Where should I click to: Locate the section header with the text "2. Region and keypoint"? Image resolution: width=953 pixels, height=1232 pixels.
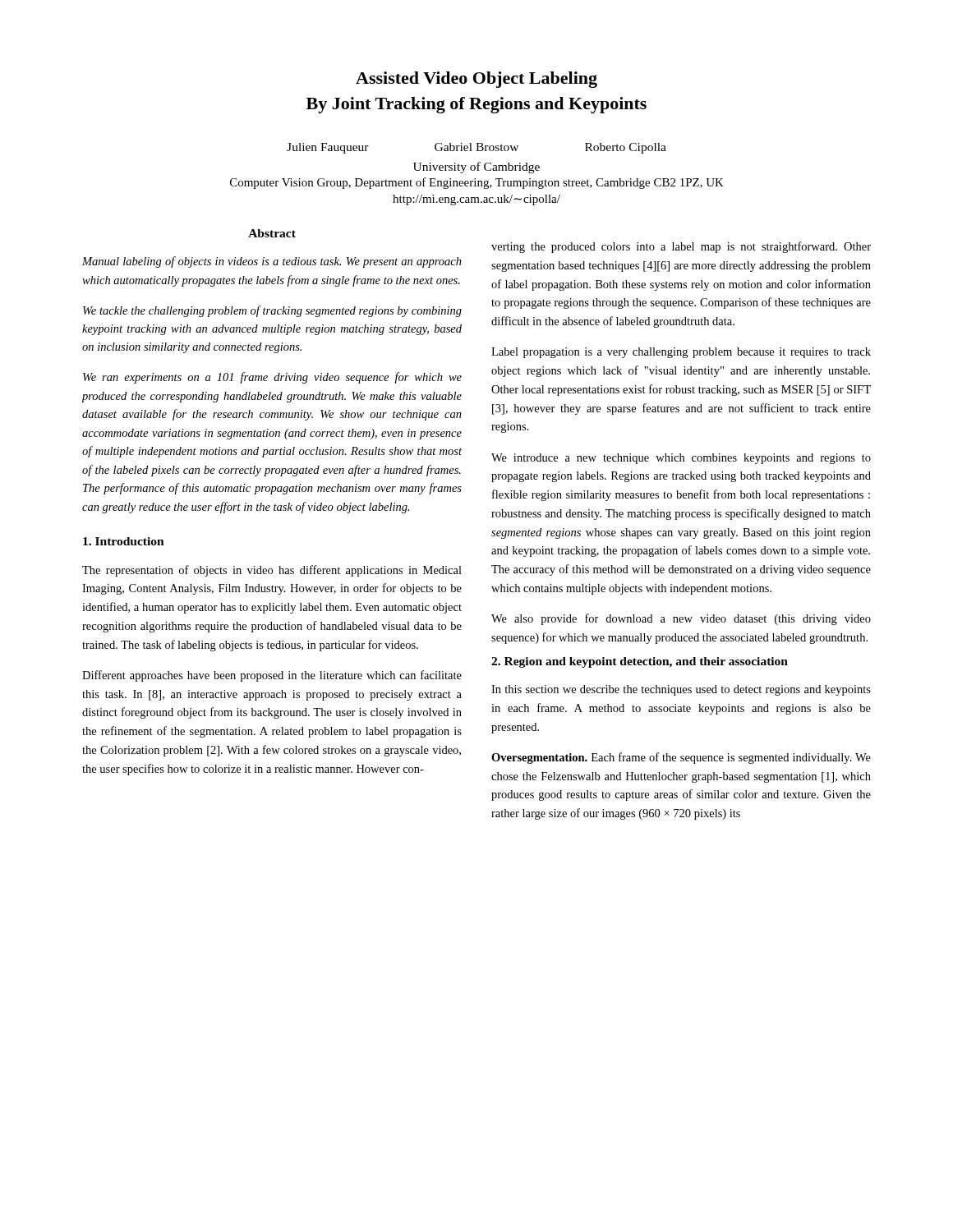click(640, 660)
